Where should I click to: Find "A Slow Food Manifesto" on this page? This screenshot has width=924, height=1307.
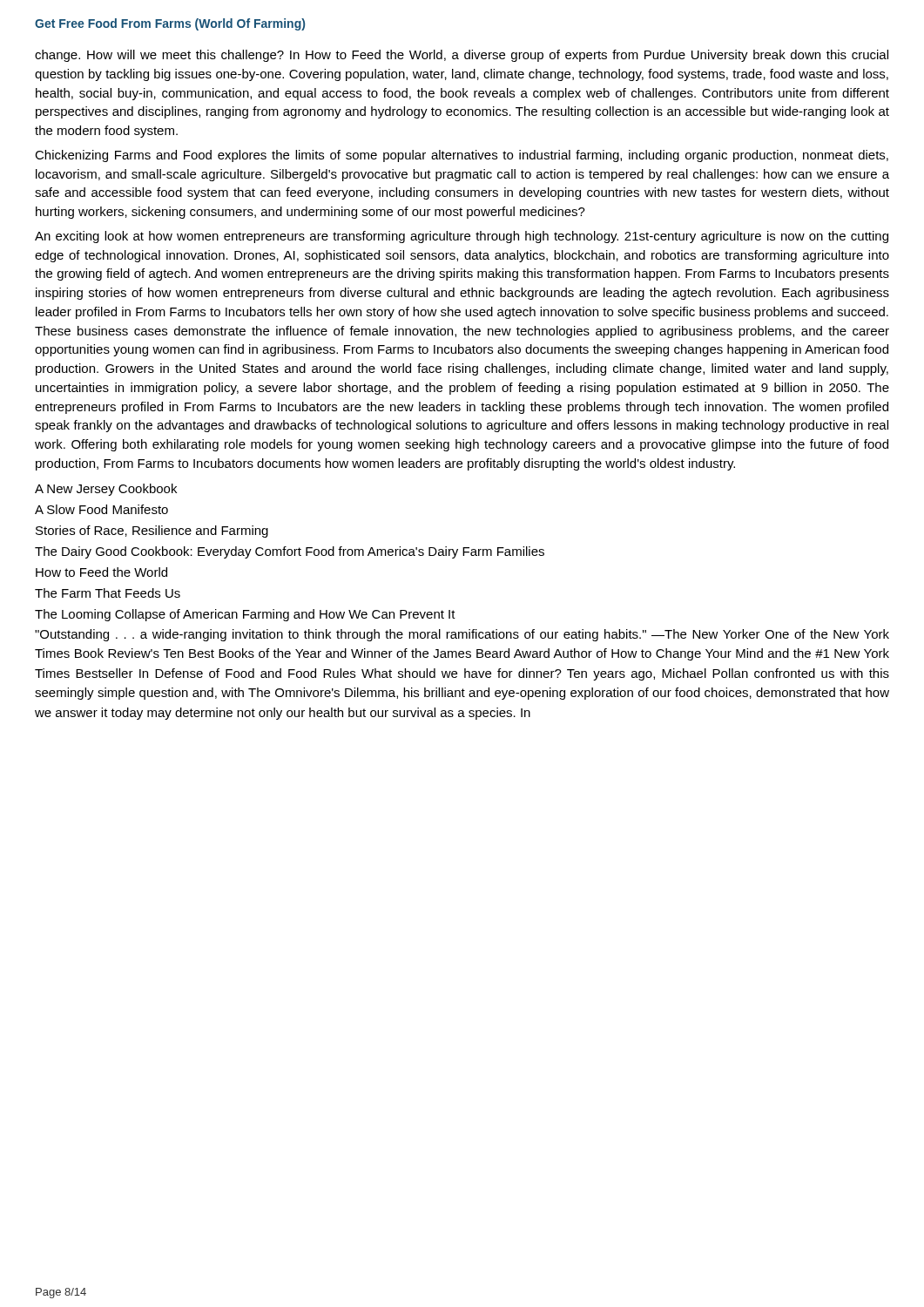[101, 509]
